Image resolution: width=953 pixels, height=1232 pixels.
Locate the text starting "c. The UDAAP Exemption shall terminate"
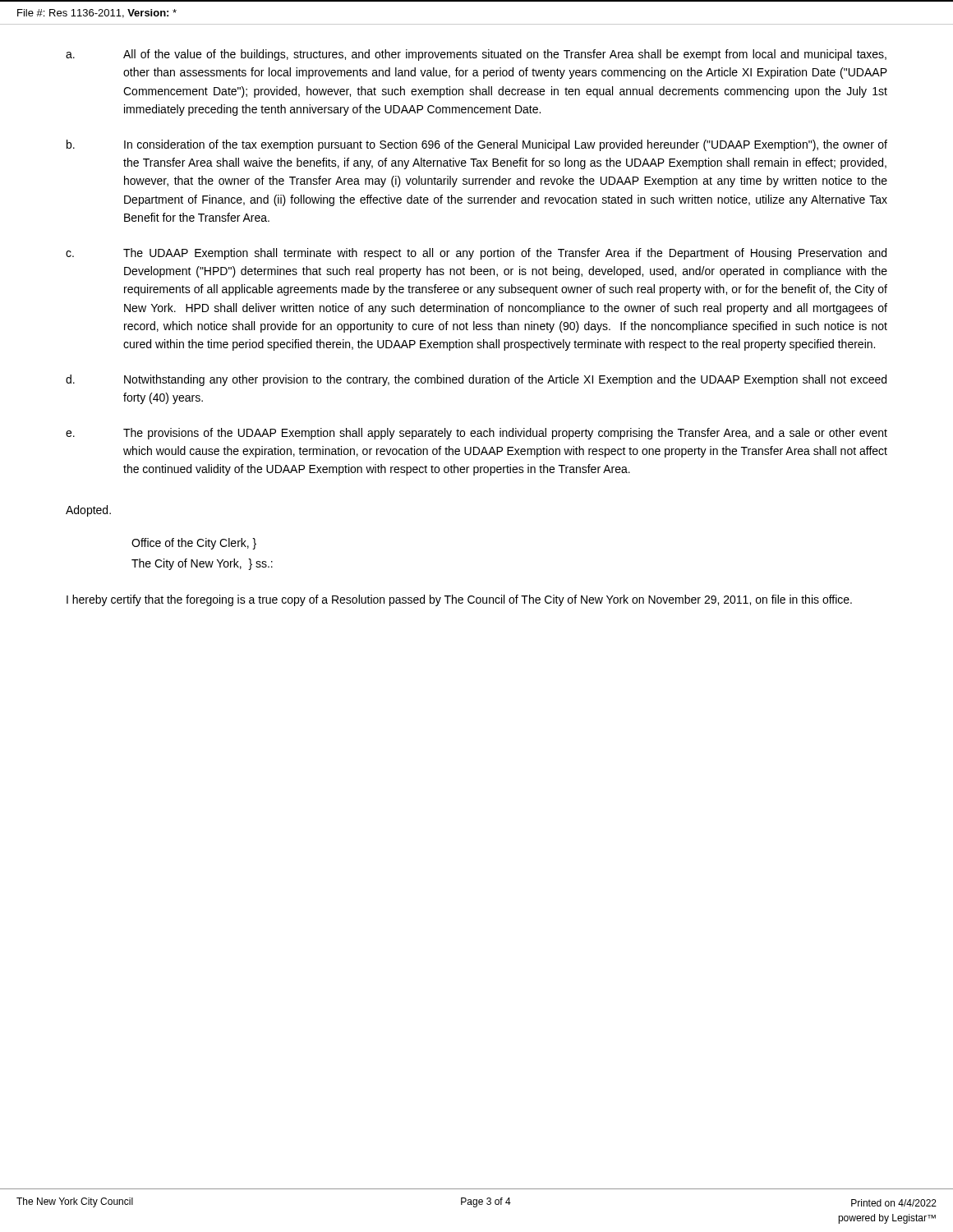pyautogui.click(x=476, y=299)
